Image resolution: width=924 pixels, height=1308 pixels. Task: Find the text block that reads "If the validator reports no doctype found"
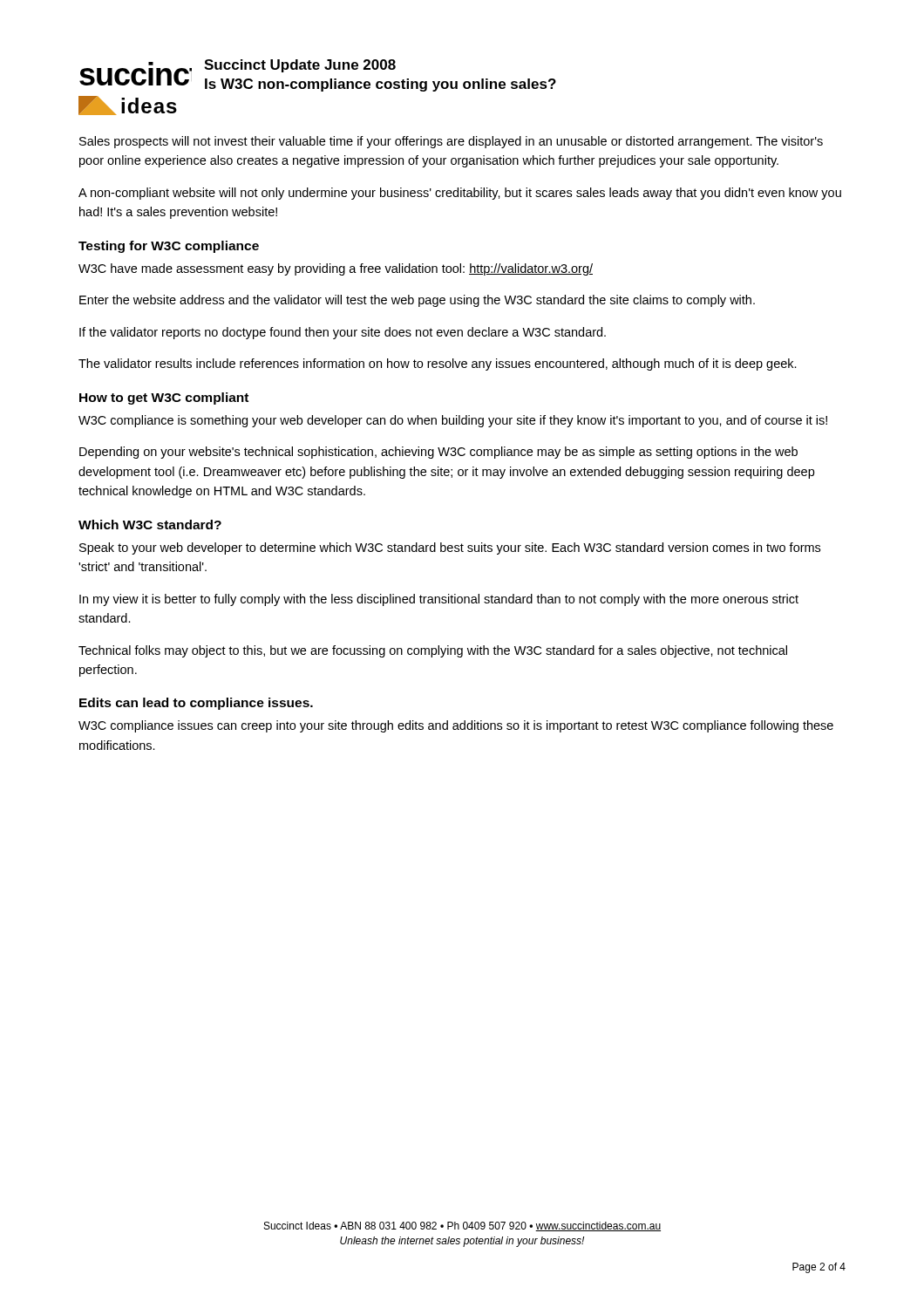coord(343,332)
